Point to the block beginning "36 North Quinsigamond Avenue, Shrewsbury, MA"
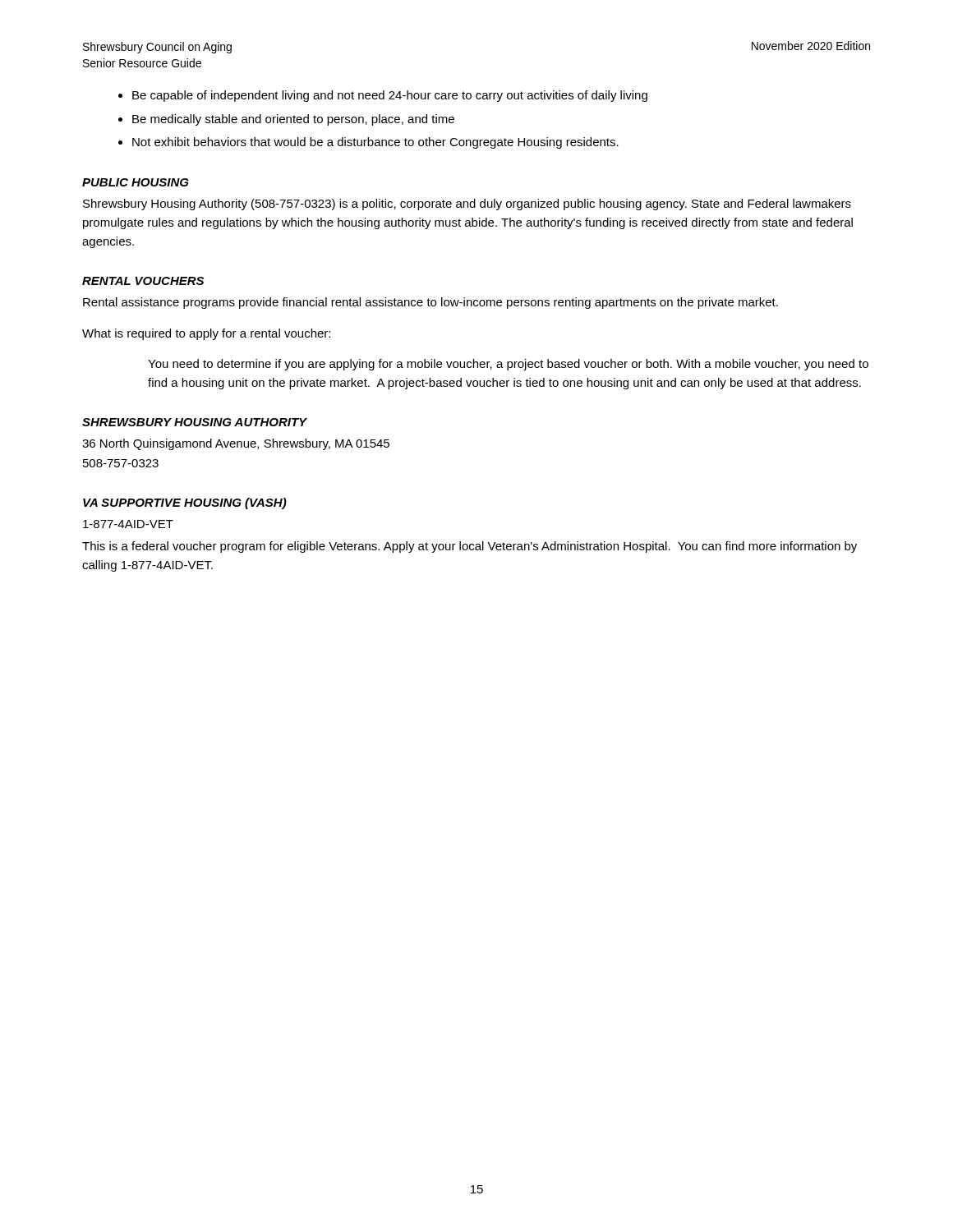 [x=236, y=453]
